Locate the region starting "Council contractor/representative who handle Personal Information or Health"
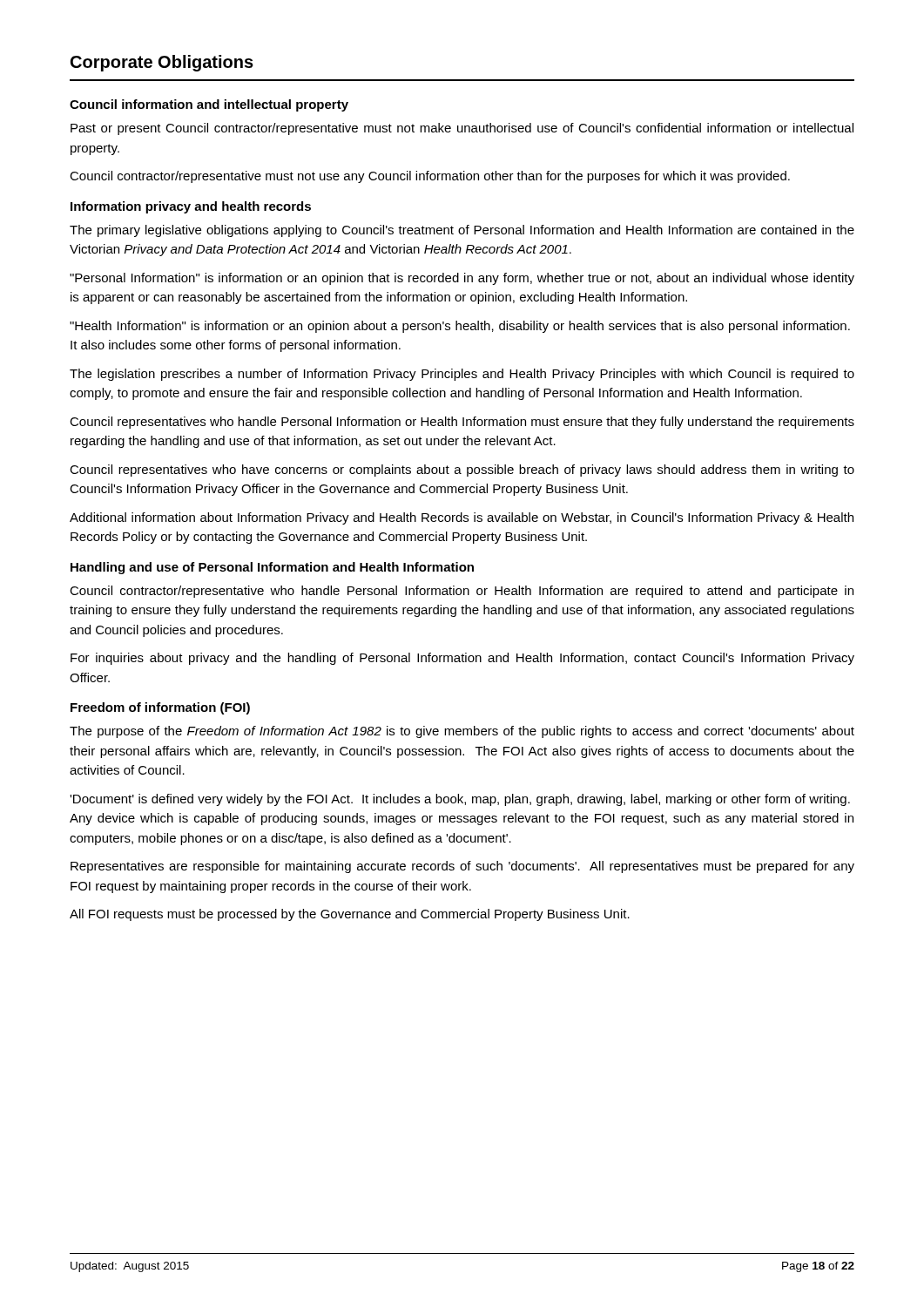Screen dimensions: 1307x924 point(462,610)
